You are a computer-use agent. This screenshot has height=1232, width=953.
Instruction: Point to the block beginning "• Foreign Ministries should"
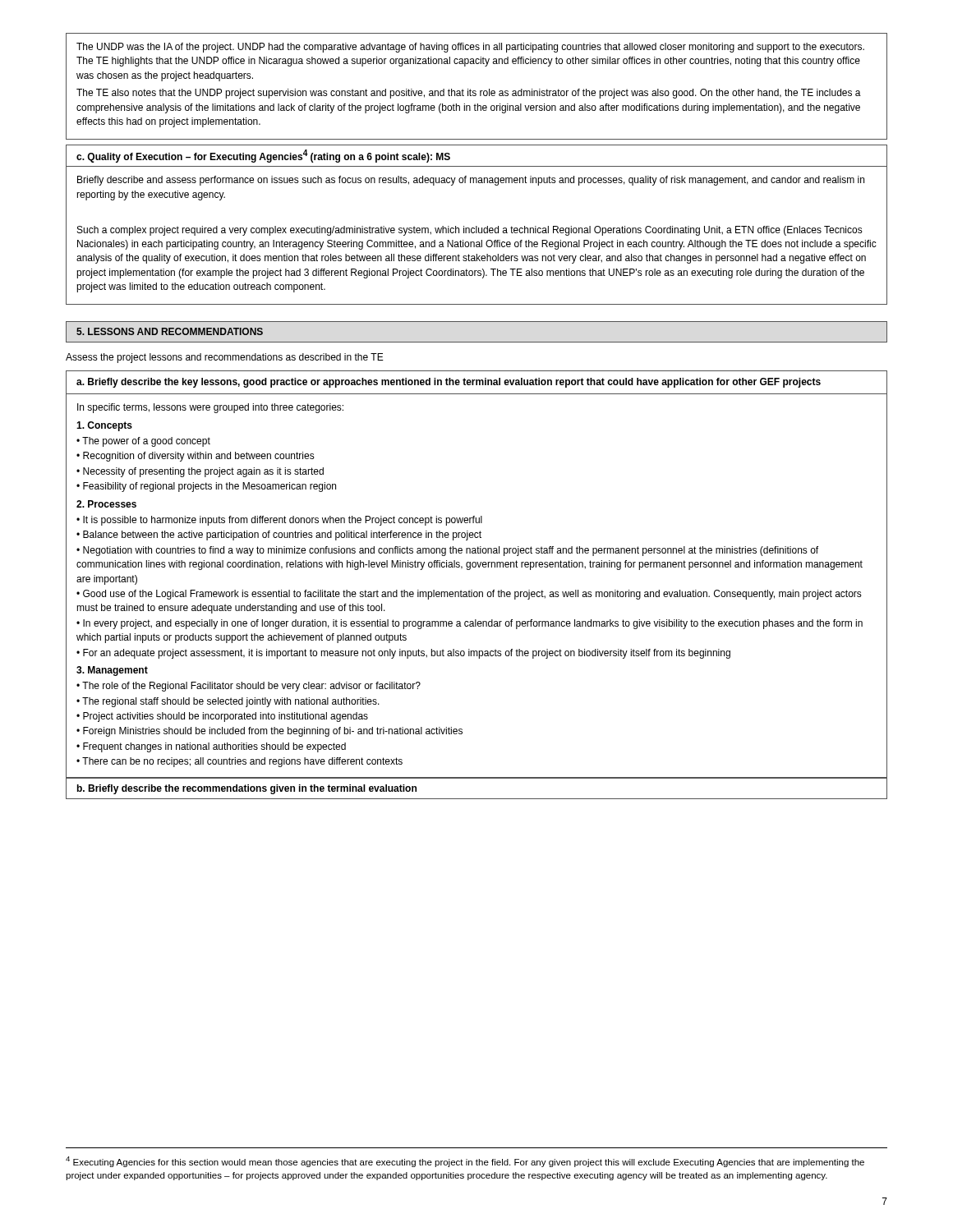tap(270, 731)
